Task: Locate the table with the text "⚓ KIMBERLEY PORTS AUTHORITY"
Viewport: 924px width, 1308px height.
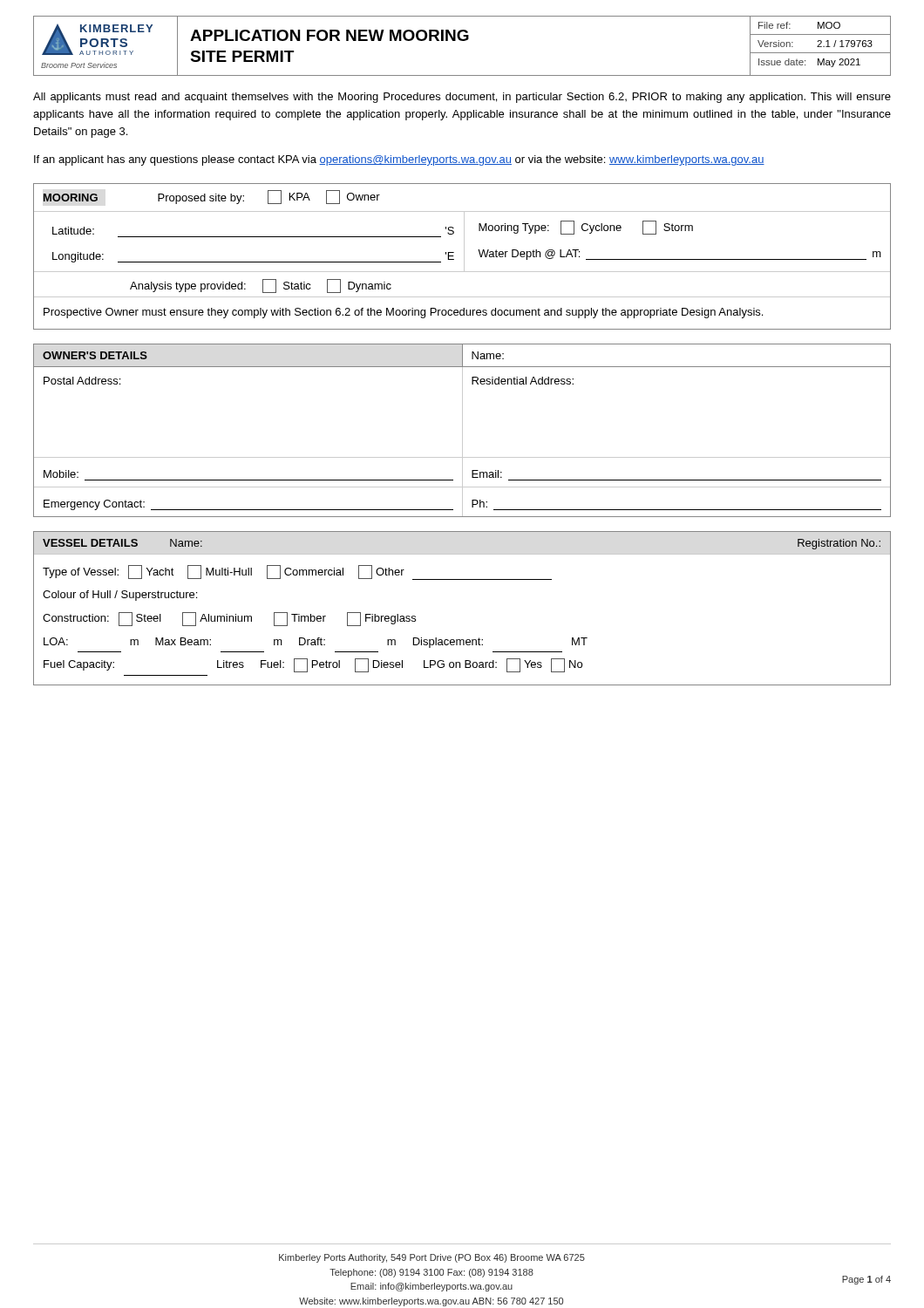Action: (462, 46)
